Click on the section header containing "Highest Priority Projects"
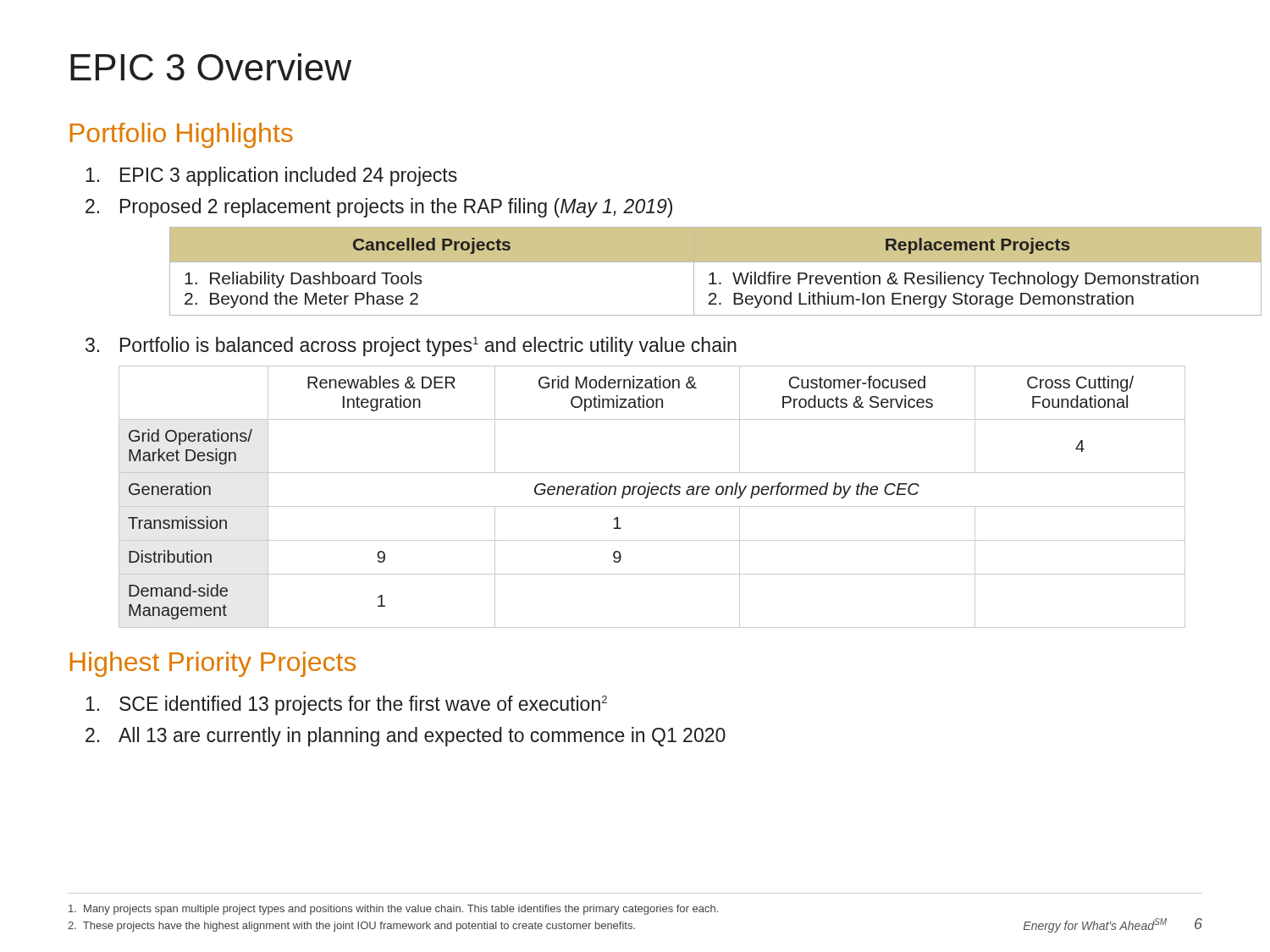1270x952 pixels. pyautogui.click(x=212, y=662)
